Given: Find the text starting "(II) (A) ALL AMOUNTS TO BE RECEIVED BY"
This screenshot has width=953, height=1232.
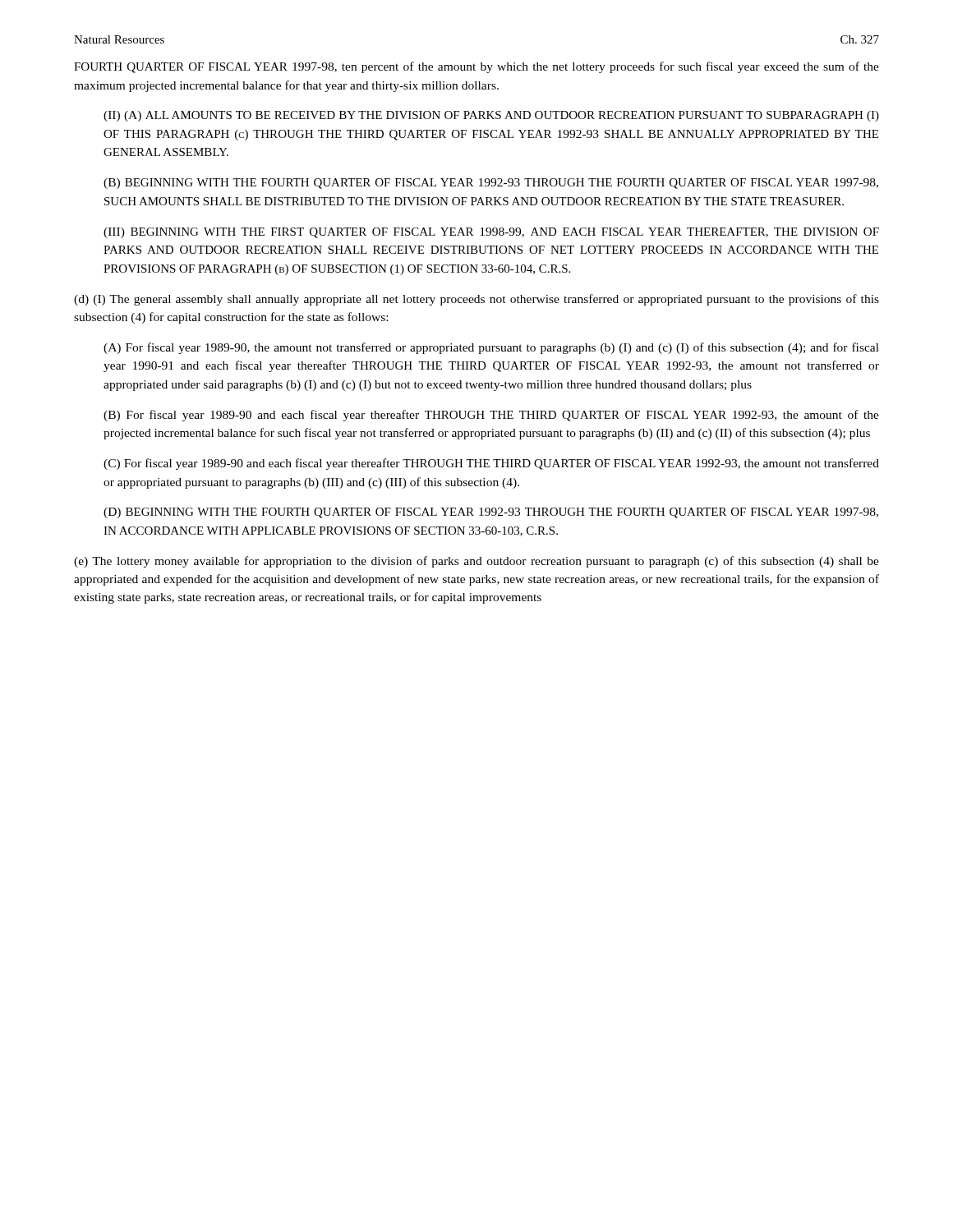Looking at the screenshot, I should tap(491, 133).
